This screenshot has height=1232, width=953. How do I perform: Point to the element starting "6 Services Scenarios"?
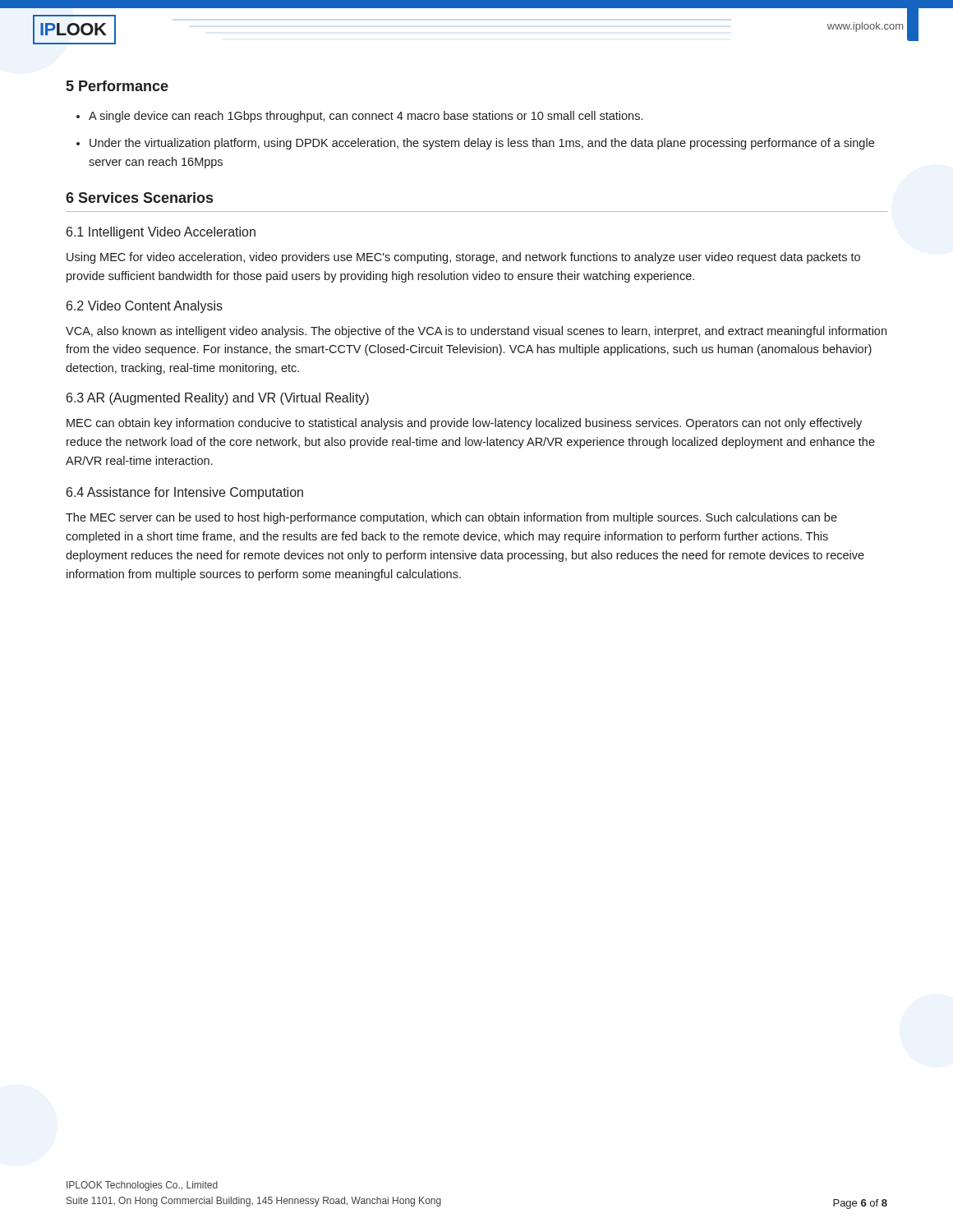click(140, 198)
